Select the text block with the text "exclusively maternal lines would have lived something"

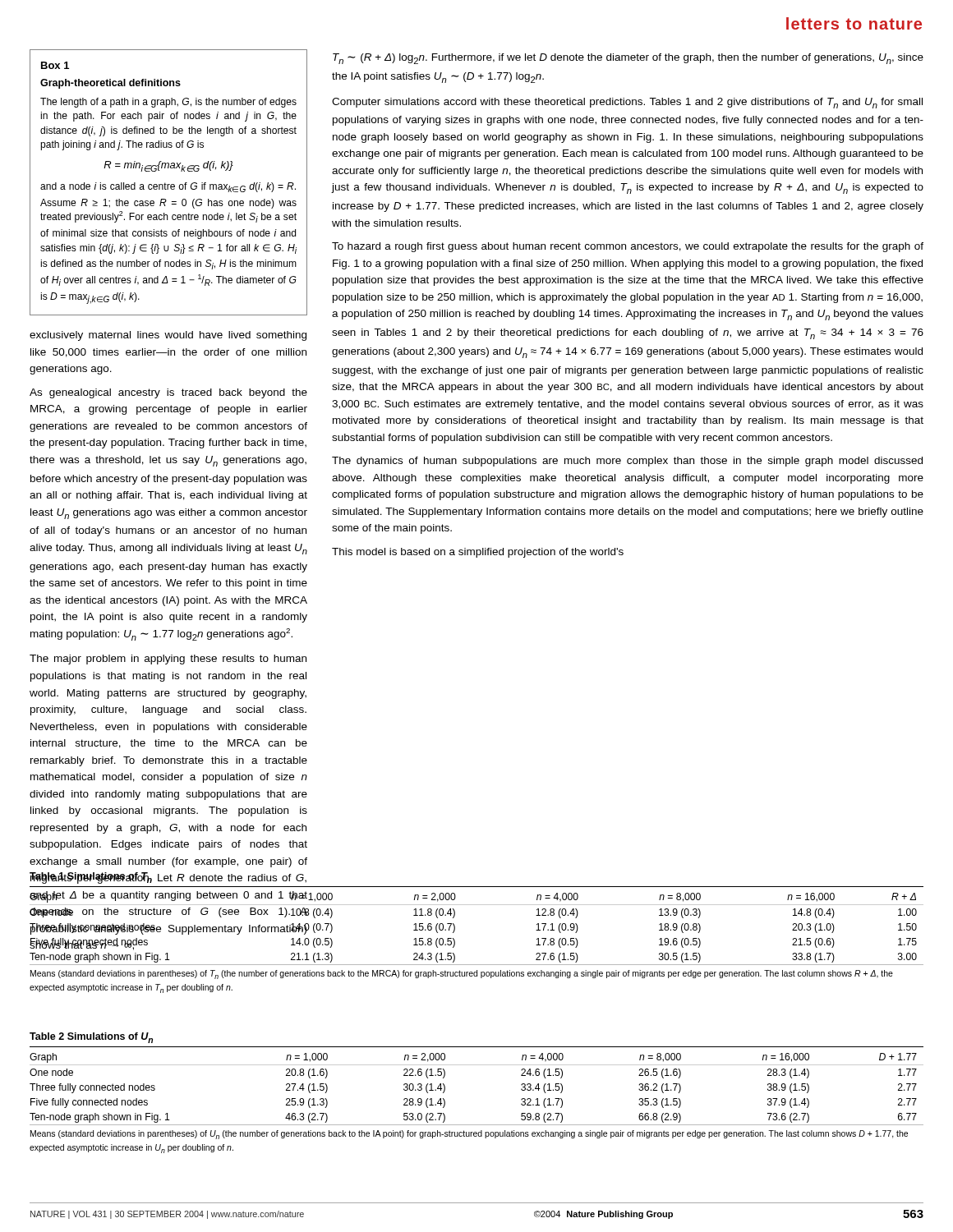point(168,641)
